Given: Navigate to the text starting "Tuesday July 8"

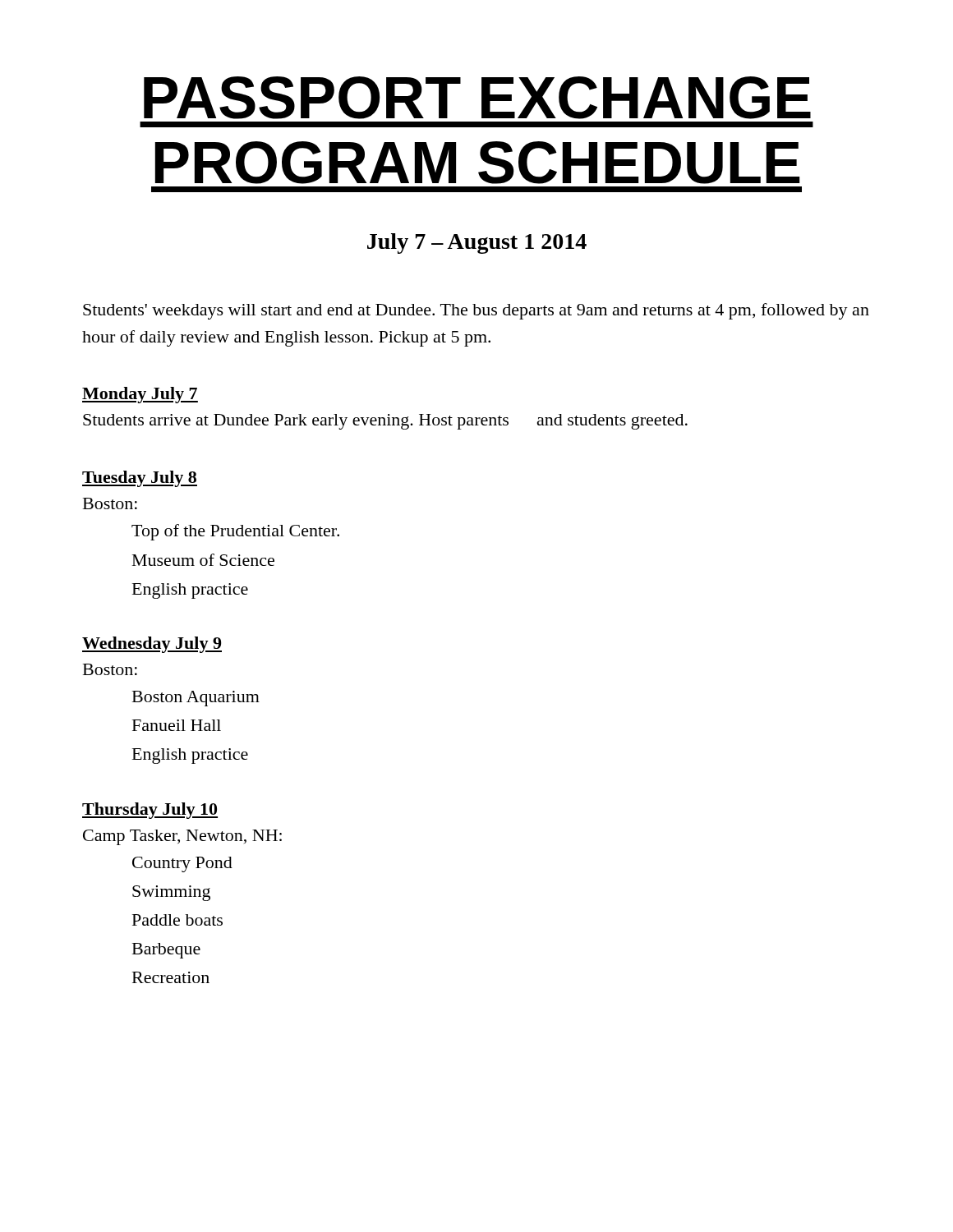Looking at the screenshot, I should (x=140, y=477).
